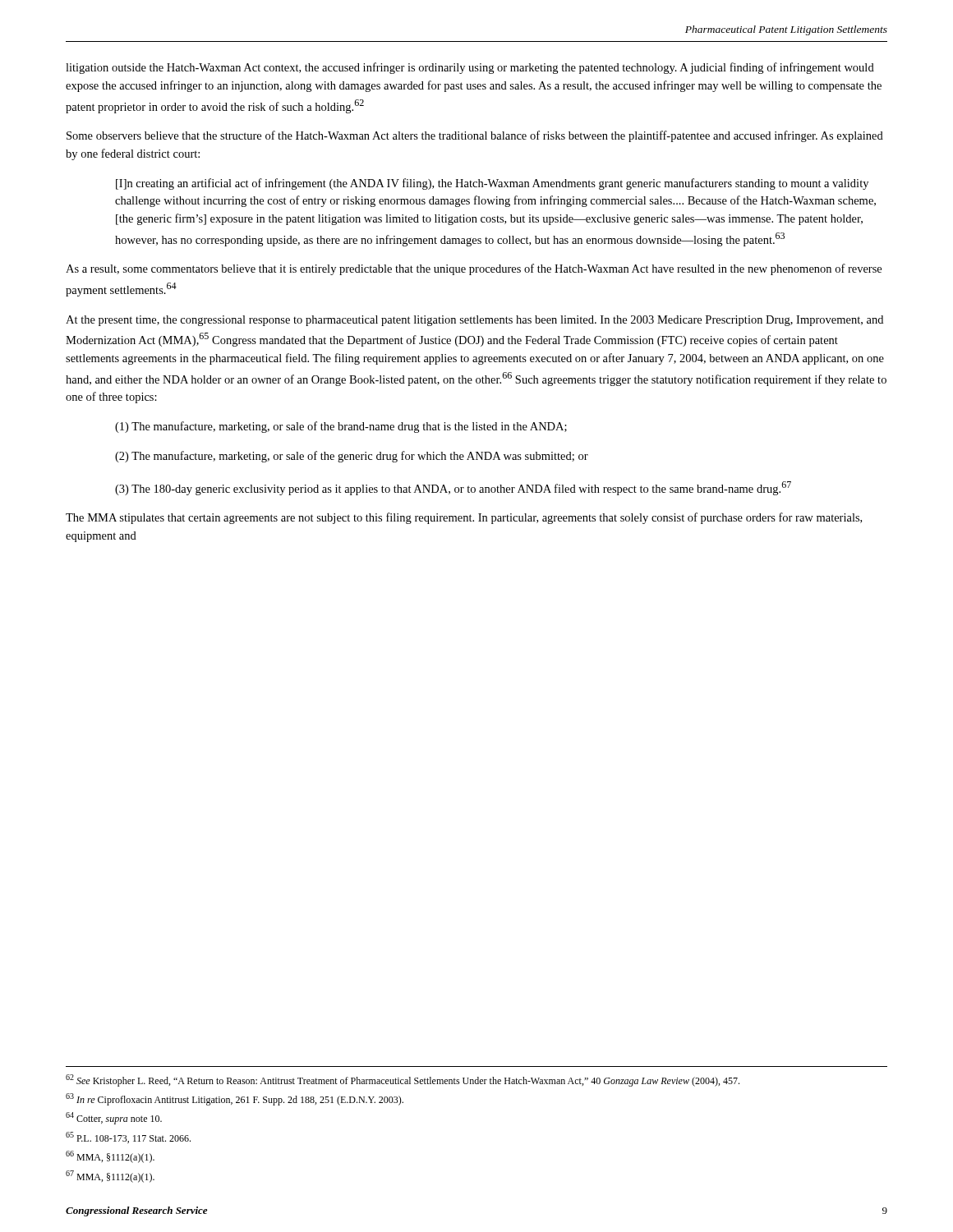Point to the block beginning "62 See Kristopher"

point(476,1080)
